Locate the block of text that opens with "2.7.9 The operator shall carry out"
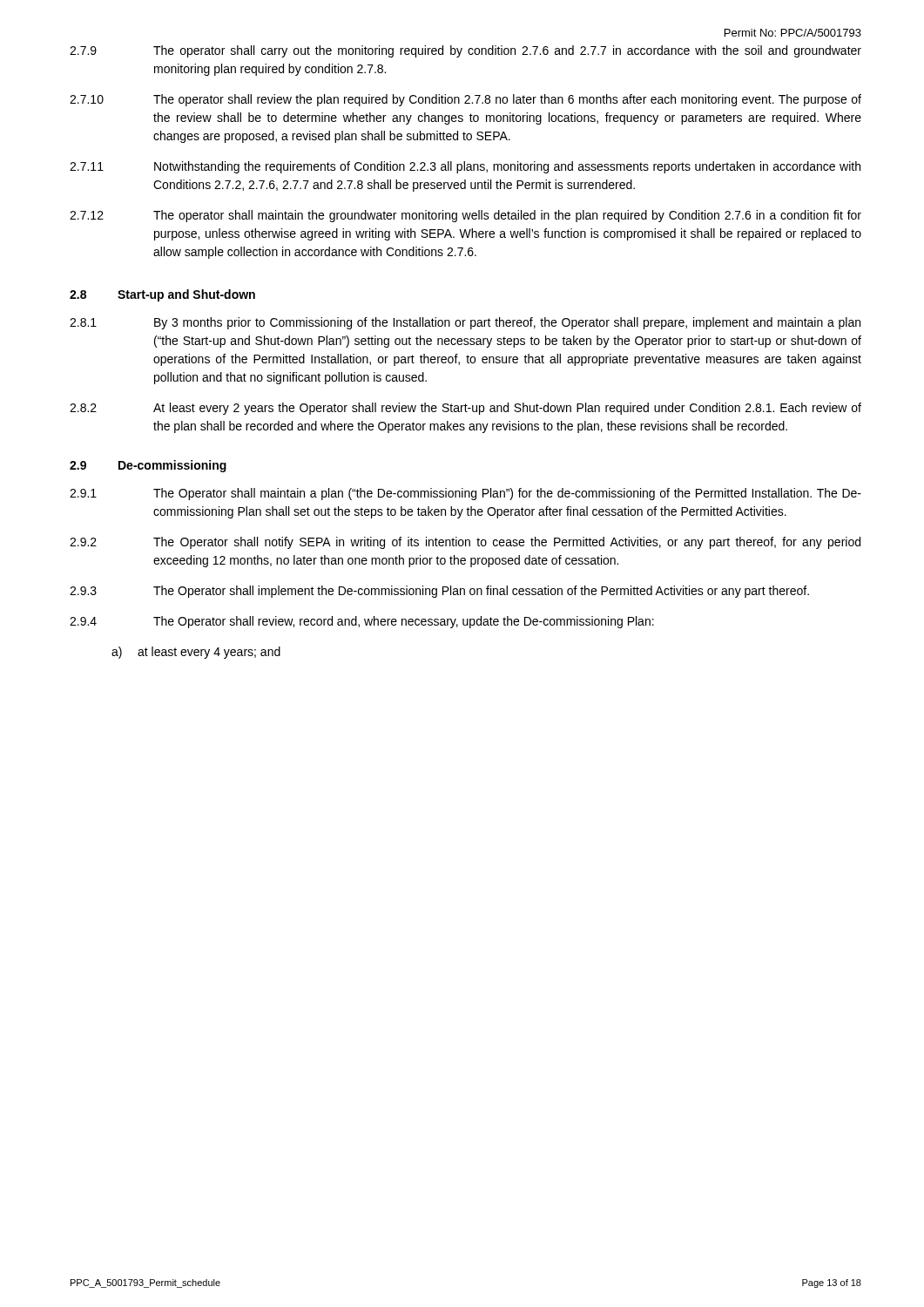 pyautogui.click(x=465, y=60)
